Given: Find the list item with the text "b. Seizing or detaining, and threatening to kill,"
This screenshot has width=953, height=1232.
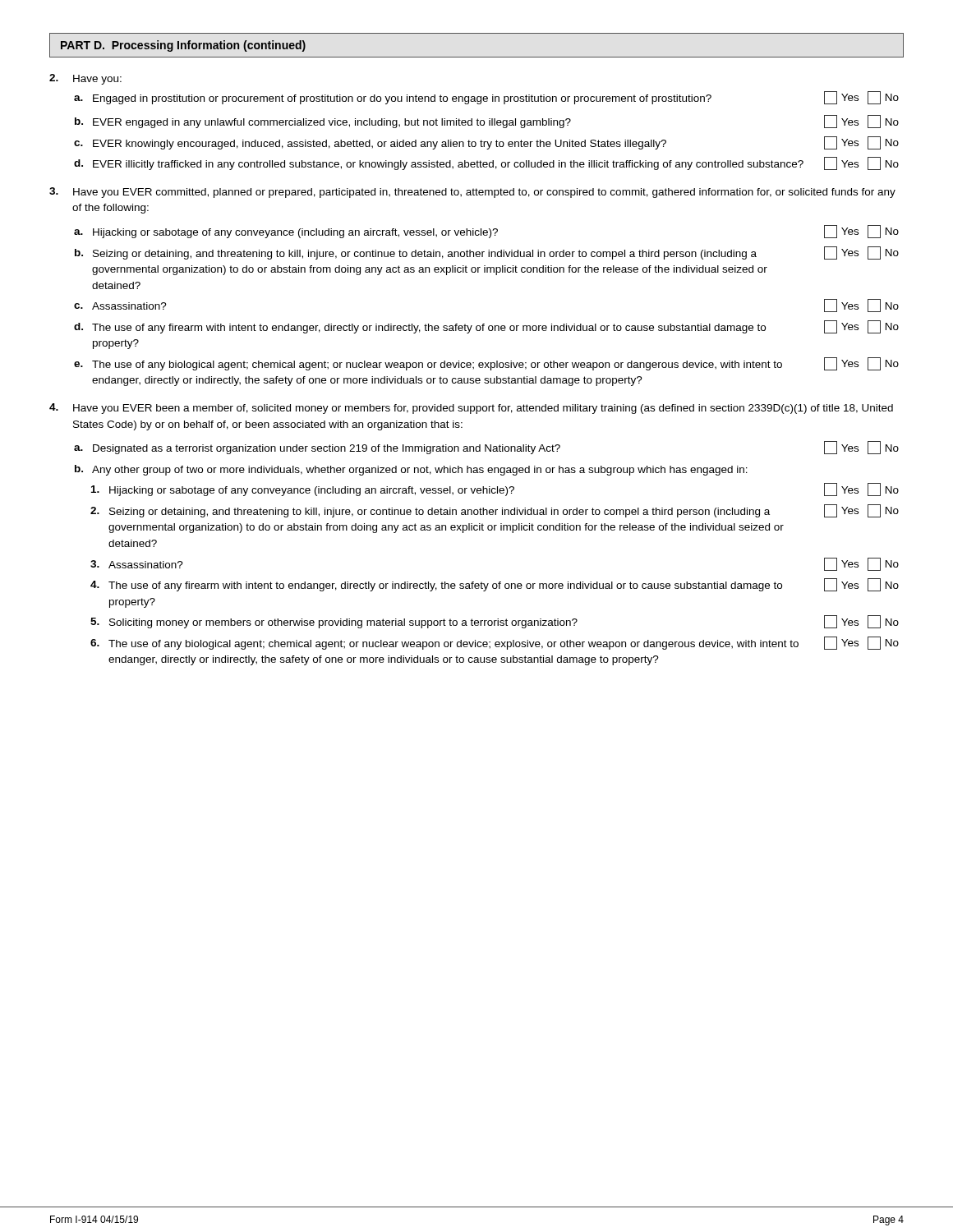Looking at the screenshot, I should [476, 269].
